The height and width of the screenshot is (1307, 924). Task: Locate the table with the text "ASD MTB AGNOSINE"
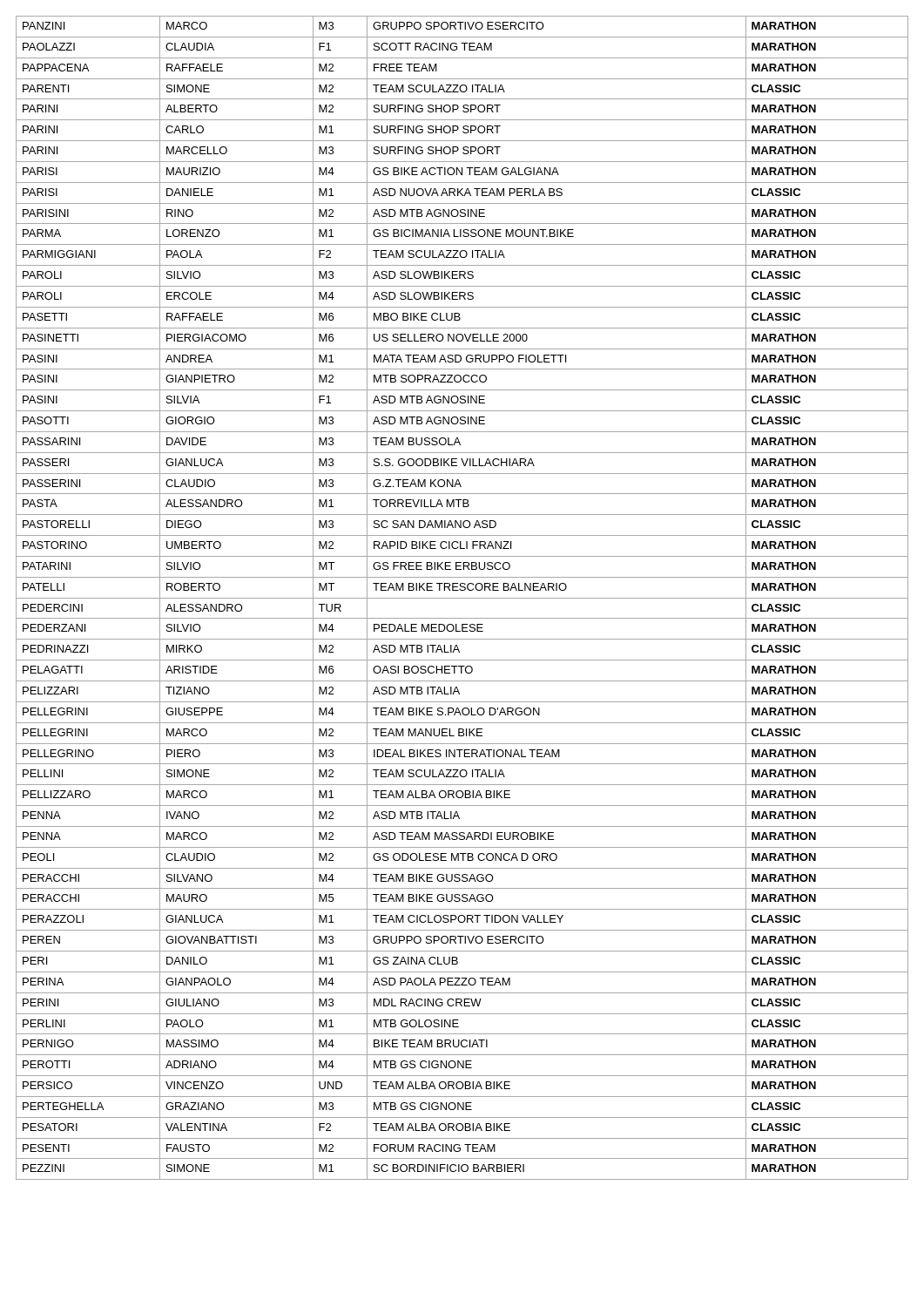pyautogui.click(x=462, y=598)
